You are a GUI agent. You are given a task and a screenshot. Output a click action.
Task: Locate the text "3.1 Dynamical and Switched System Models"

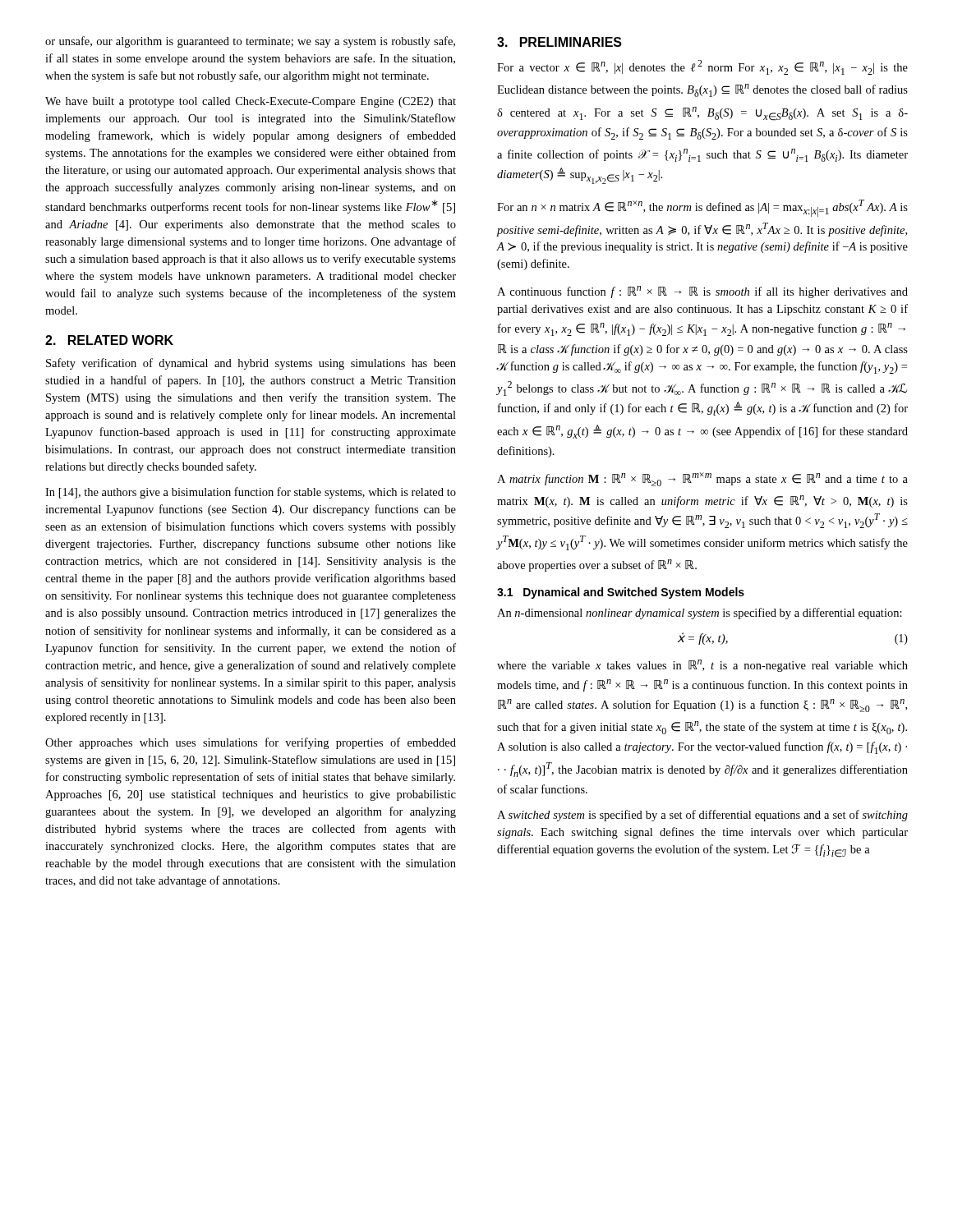point(621,592)
